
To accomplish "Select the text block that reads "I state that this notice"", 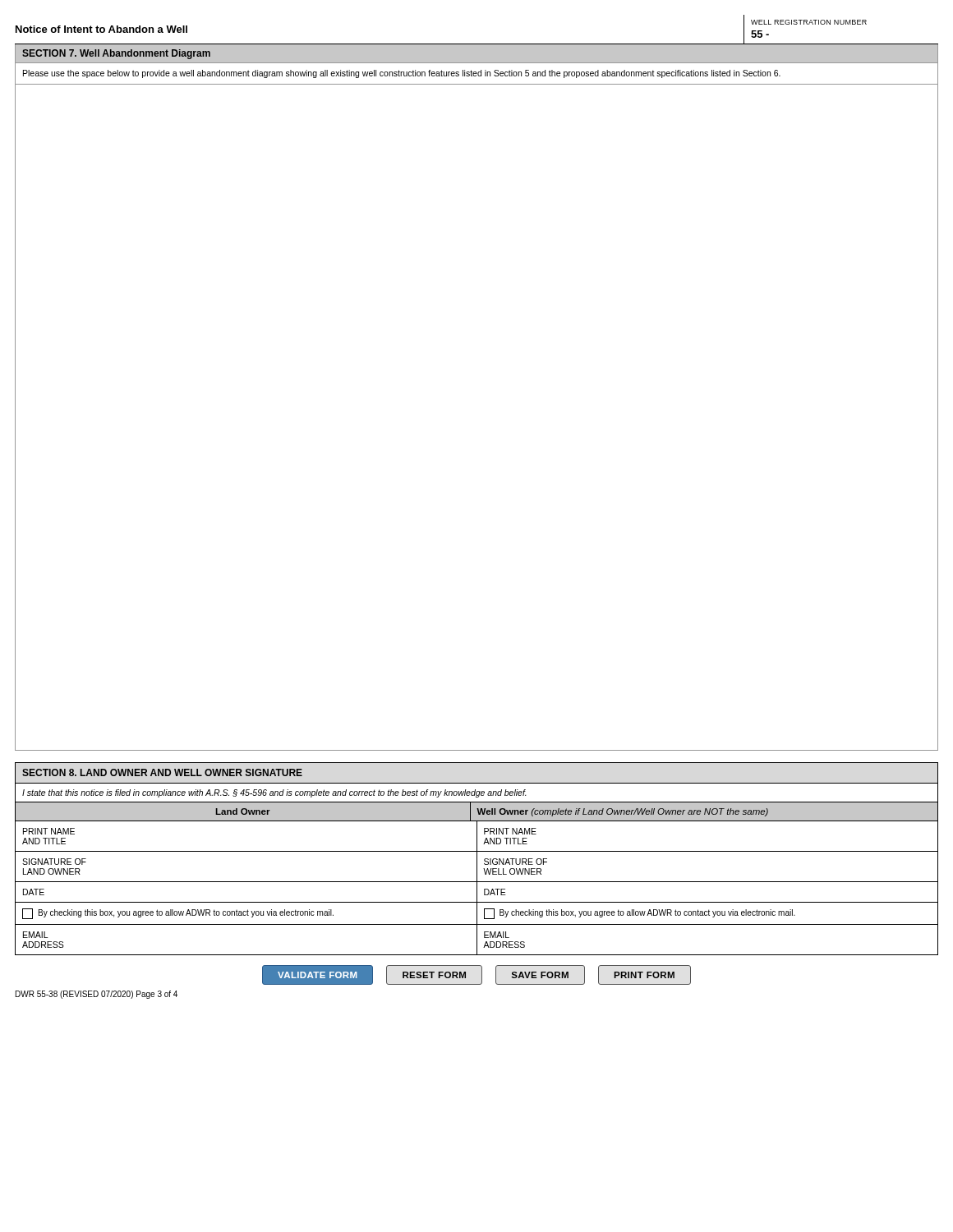I will click(275, 792).
